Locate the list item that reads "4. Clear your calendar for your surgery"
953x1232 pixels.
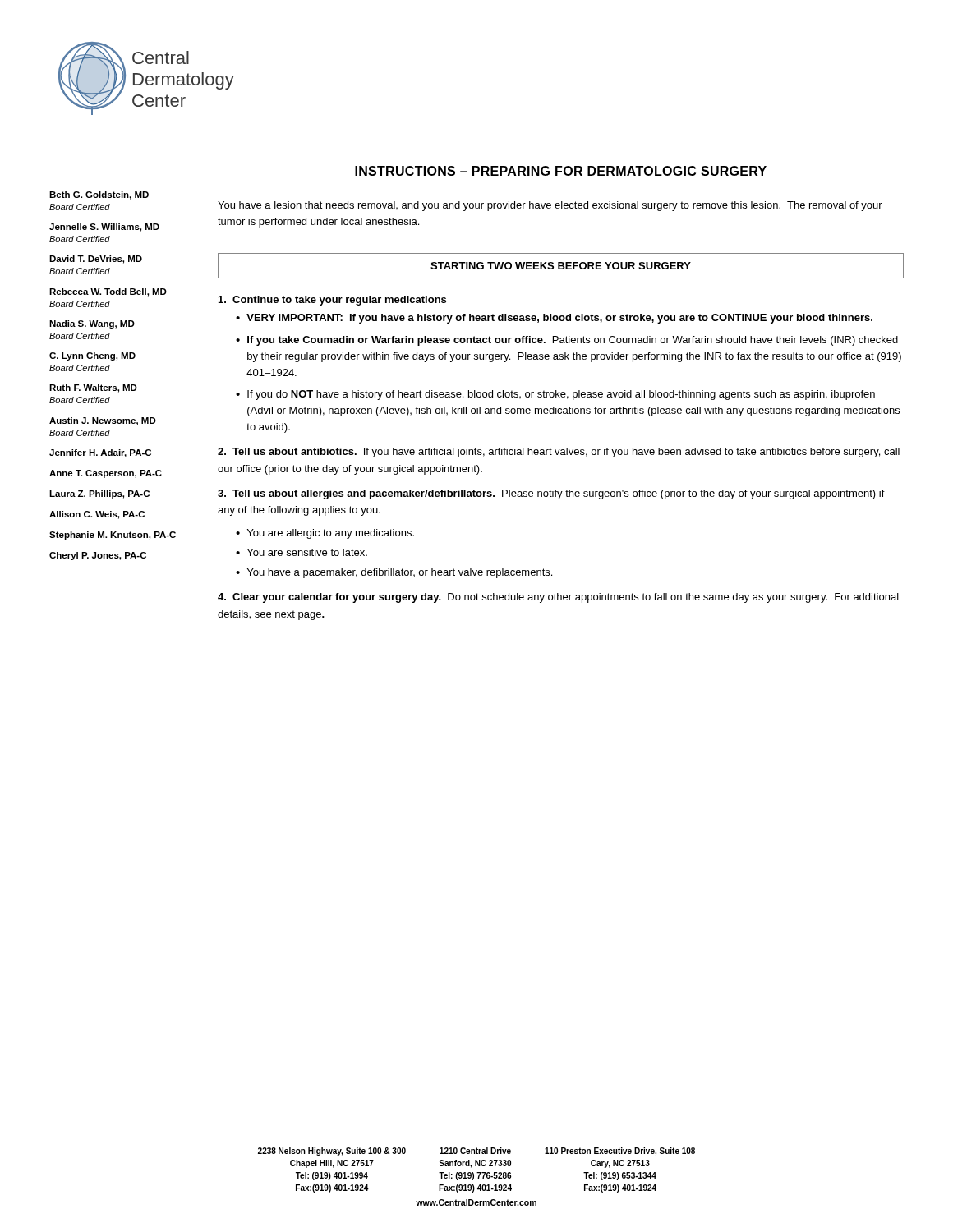[x=558, y=605]
